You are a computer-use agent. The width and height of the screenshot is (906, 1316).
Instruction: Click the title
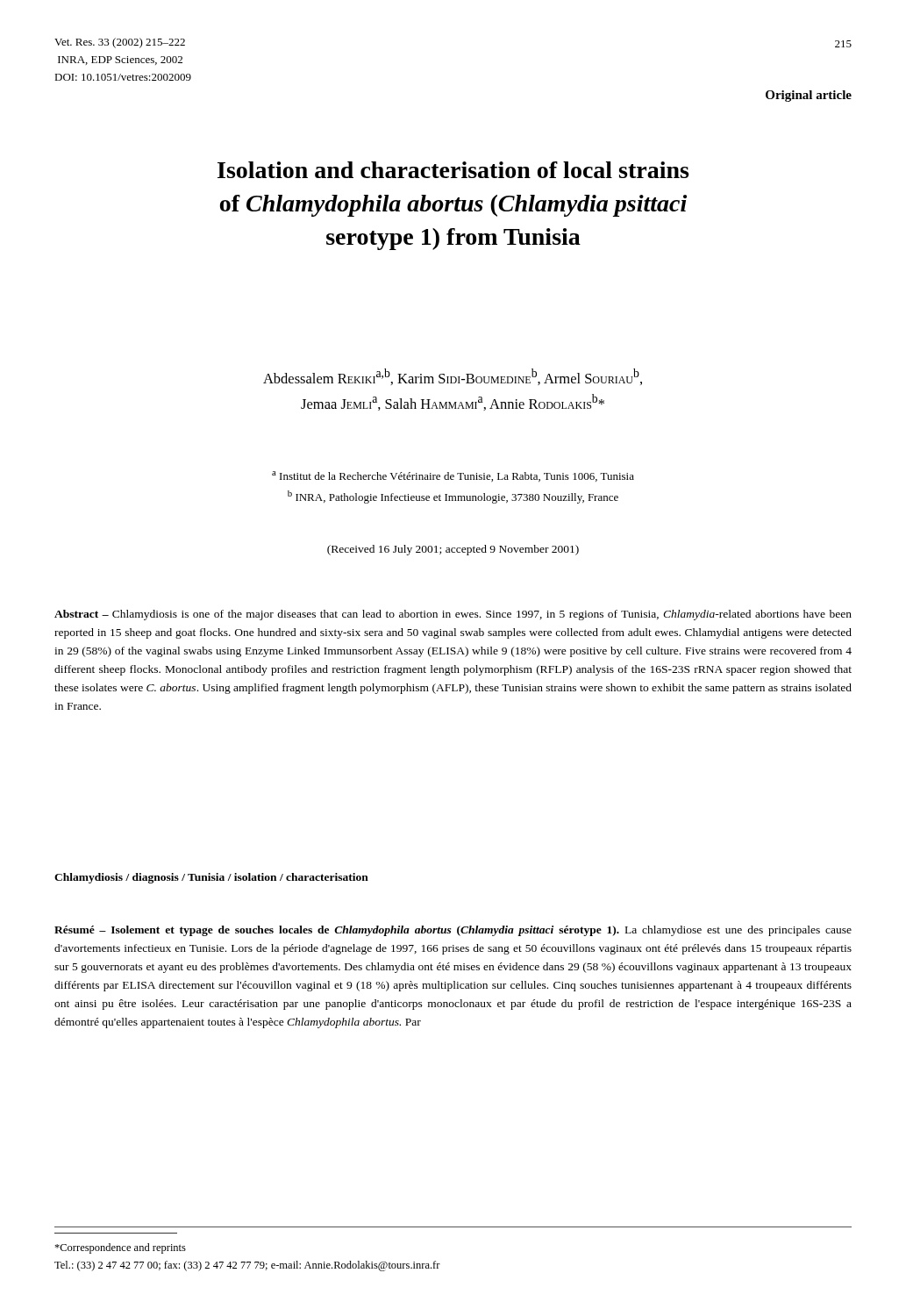tap(453, 203)
